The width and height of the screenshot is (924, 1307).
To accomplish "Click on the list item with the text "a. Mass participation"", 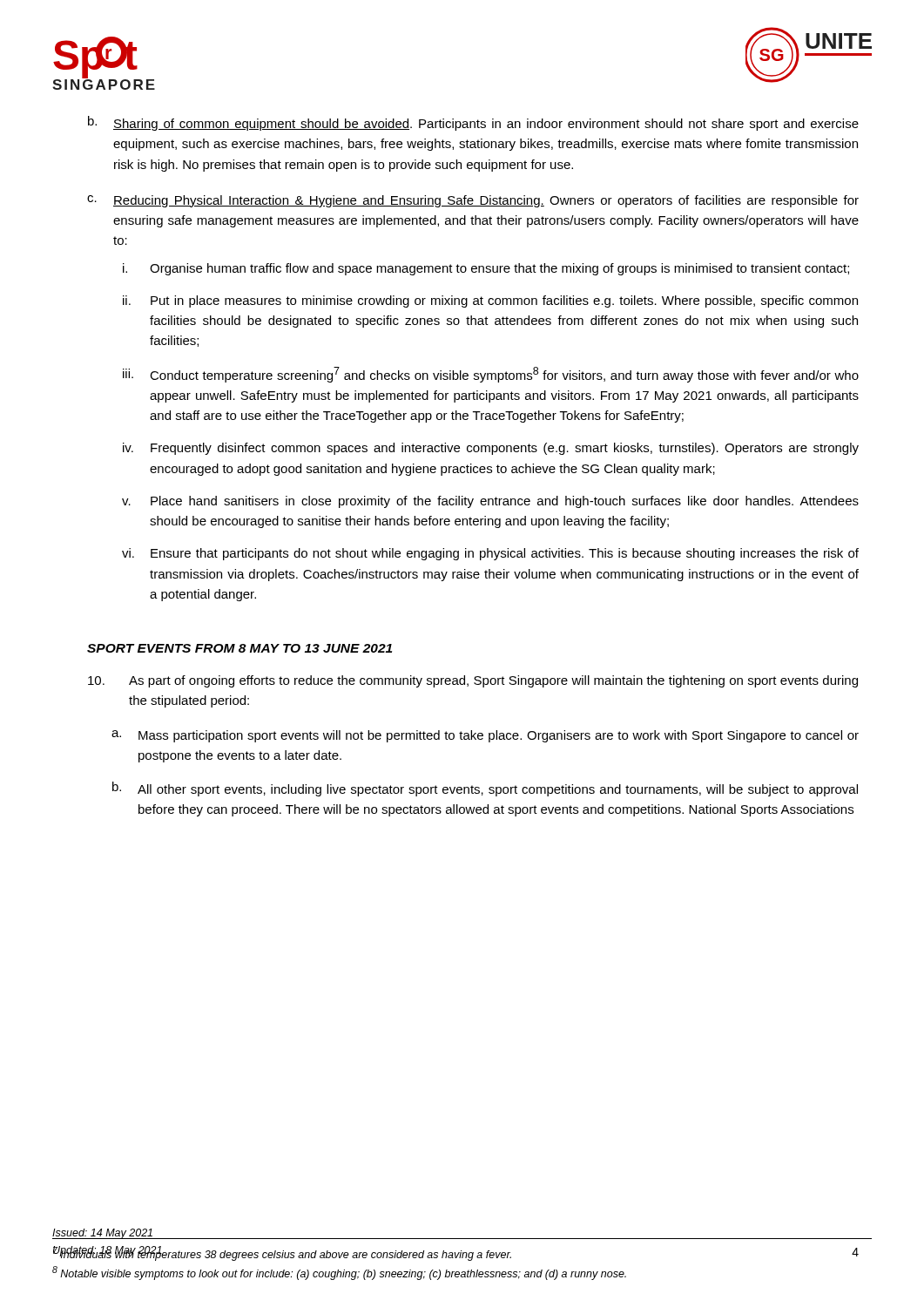I will (485, 745).
